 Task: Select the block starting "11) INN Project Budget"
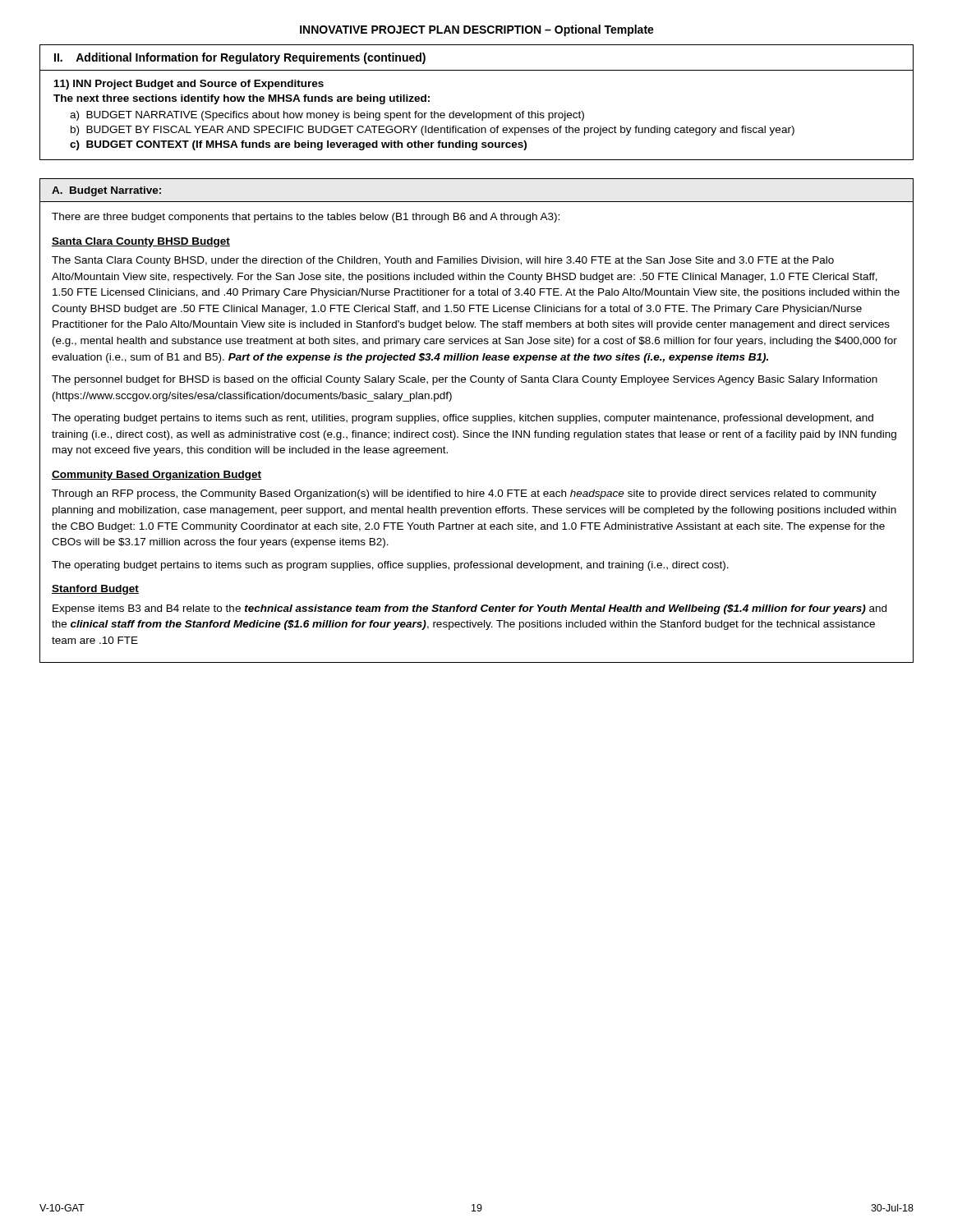(x=189, y=83)
